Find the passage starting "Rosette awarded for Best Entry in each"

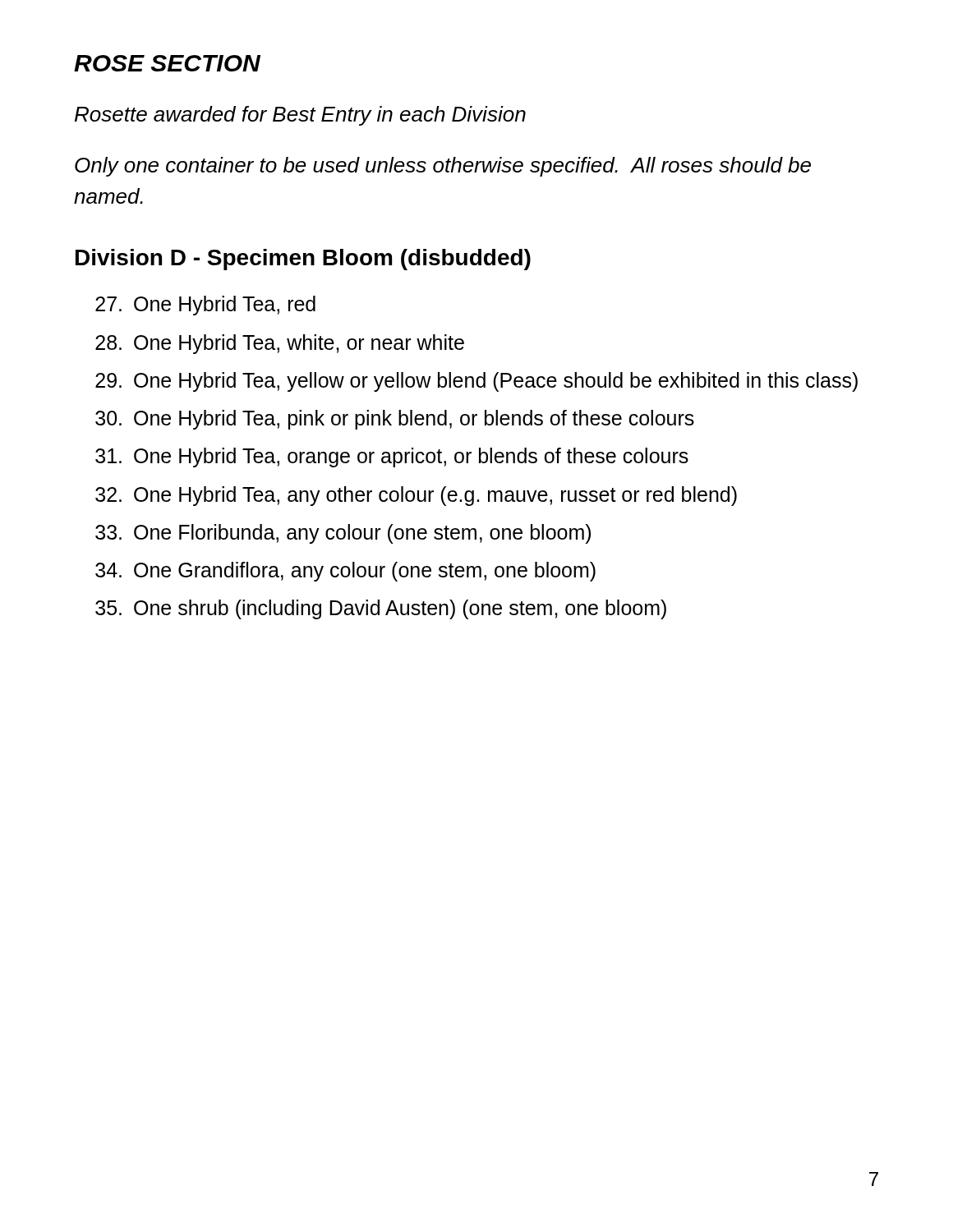pyautogui.click(x=300, y=114)
